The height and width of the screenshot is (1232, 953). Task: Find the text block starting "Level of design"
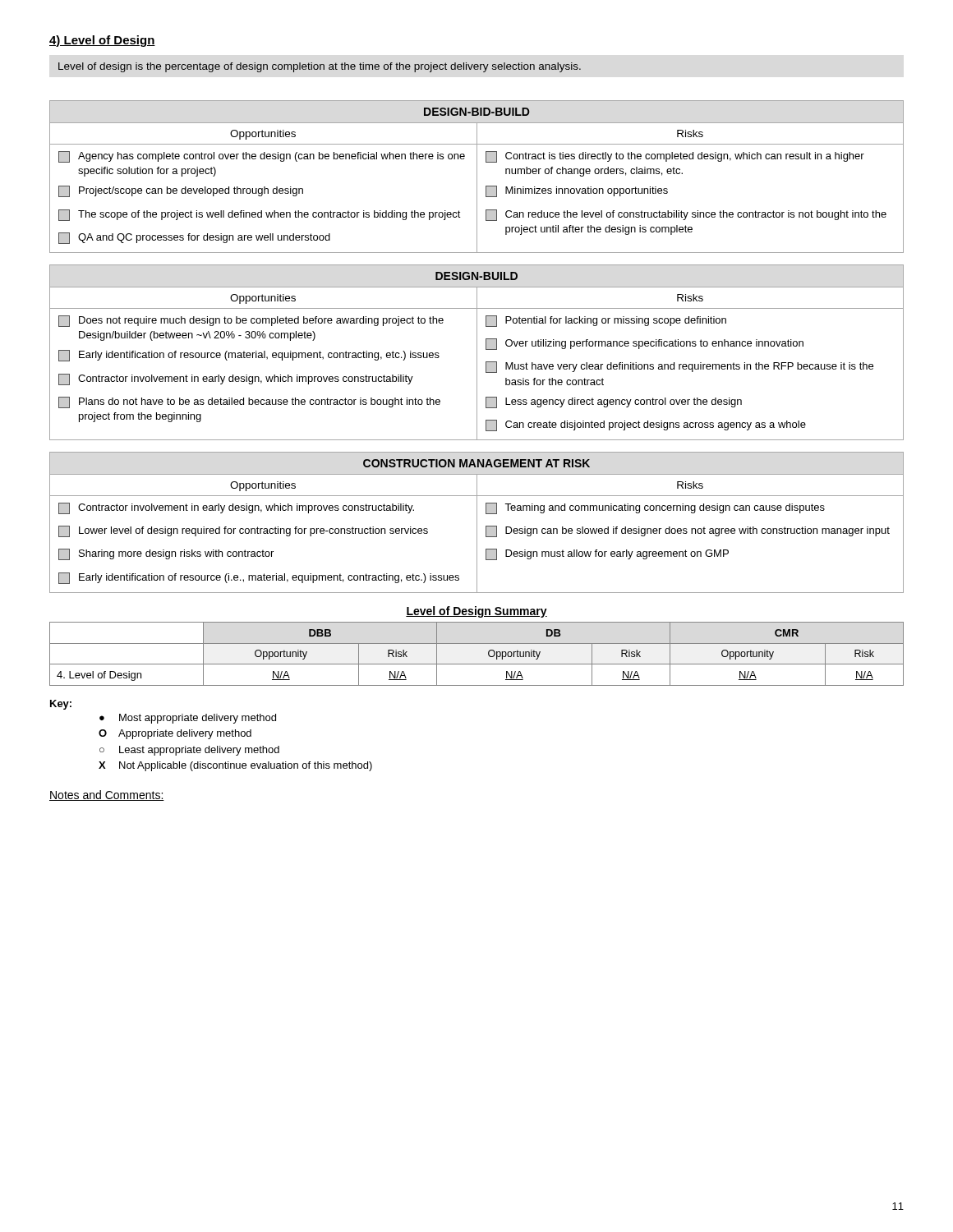pos(476,66)
